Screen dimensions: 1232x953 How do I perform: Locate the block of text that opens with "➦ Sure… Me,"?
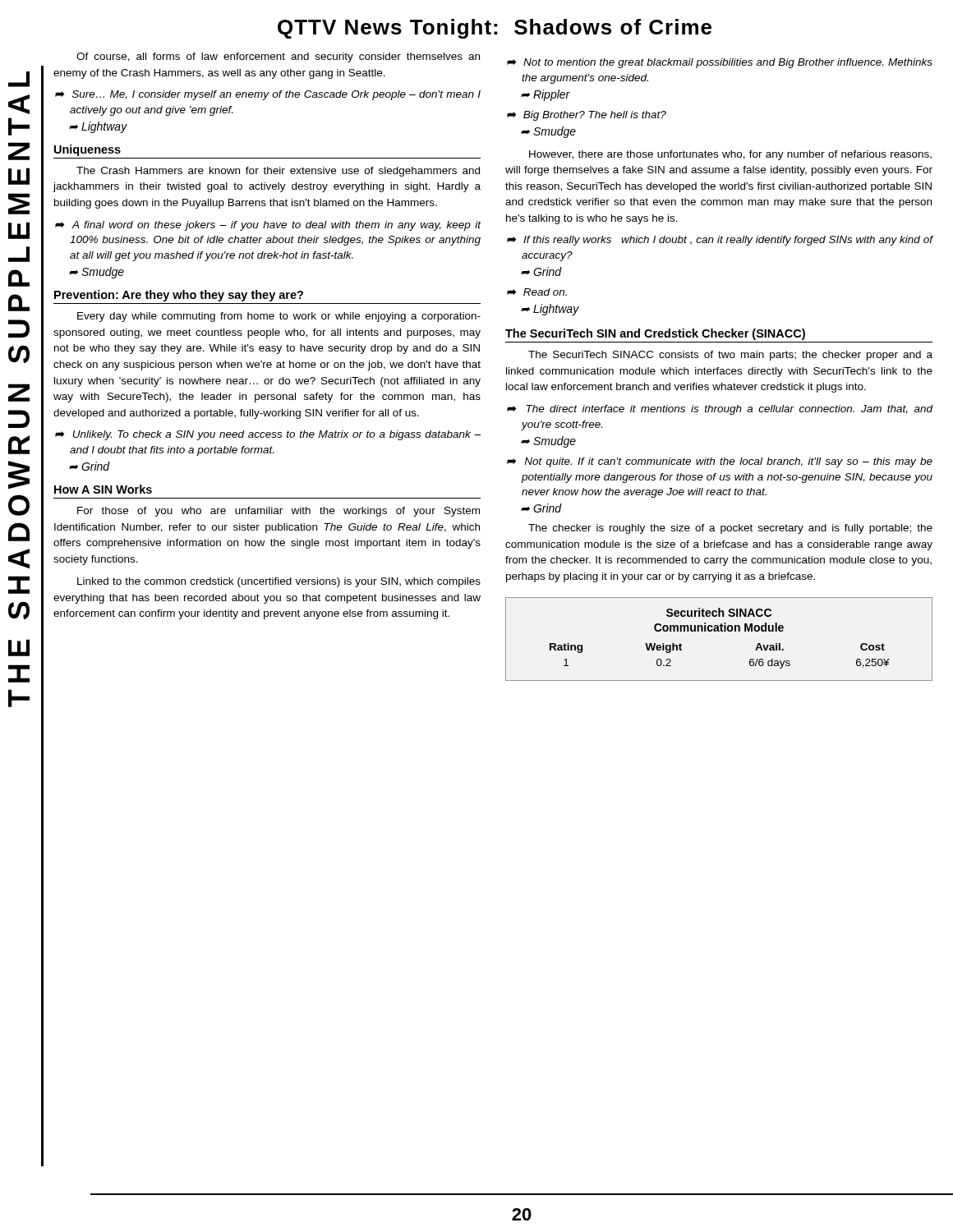(267, 110)
